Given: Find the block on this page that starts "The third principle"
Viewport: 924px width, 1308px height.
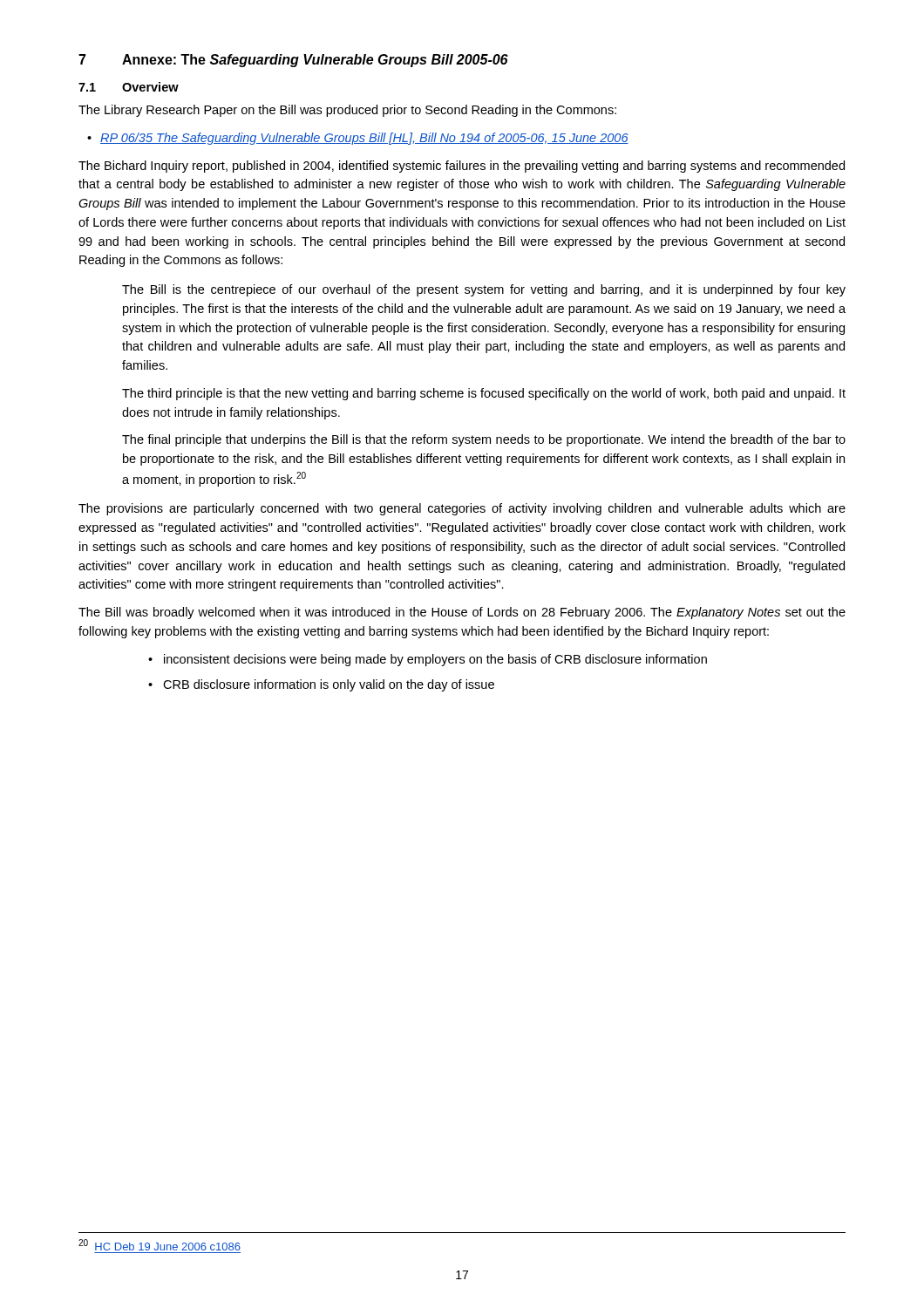Looking at the screenshot, I should click(484, 403).
